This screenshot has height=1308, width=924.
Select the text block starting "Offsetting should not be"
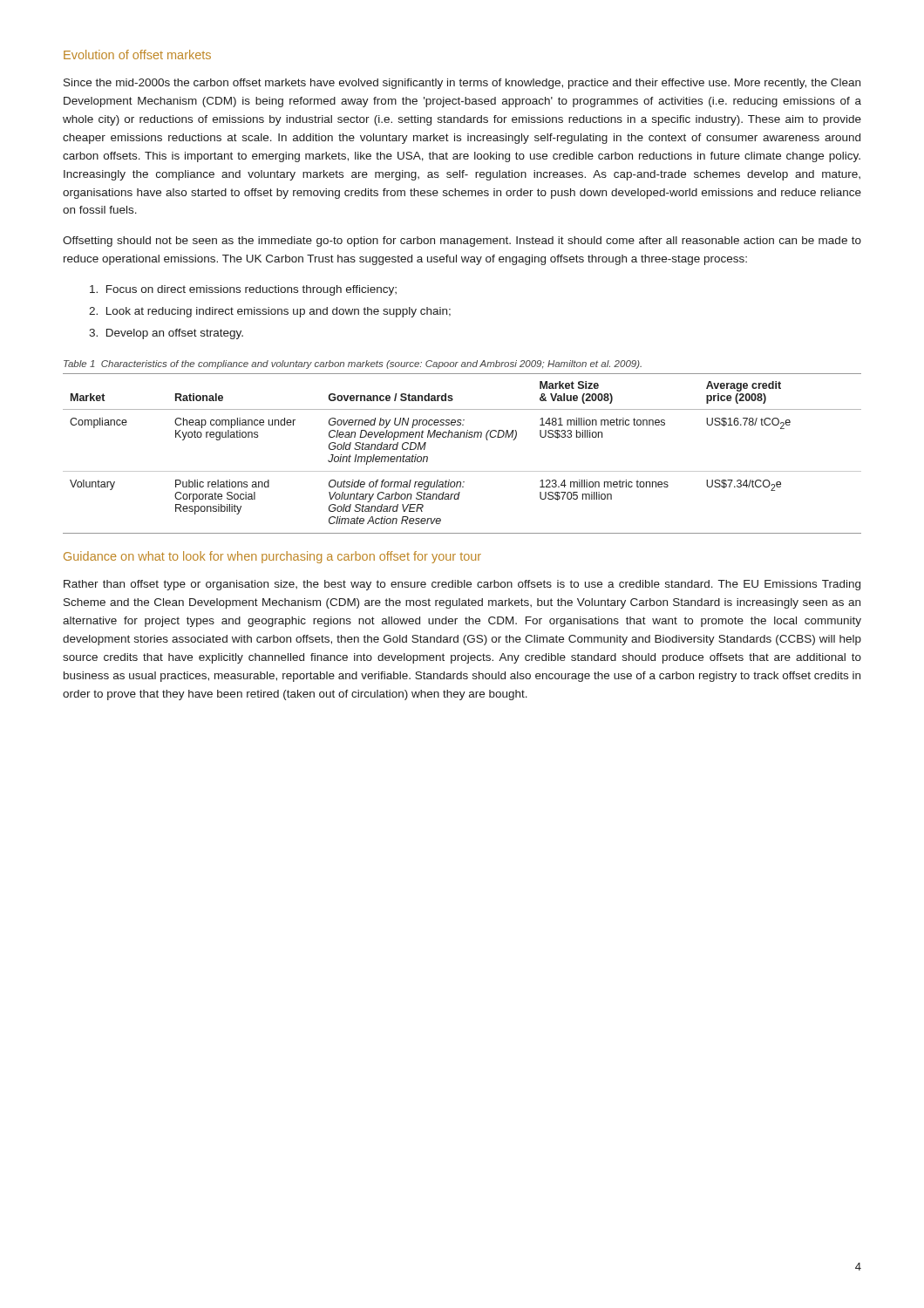[462, 250]
